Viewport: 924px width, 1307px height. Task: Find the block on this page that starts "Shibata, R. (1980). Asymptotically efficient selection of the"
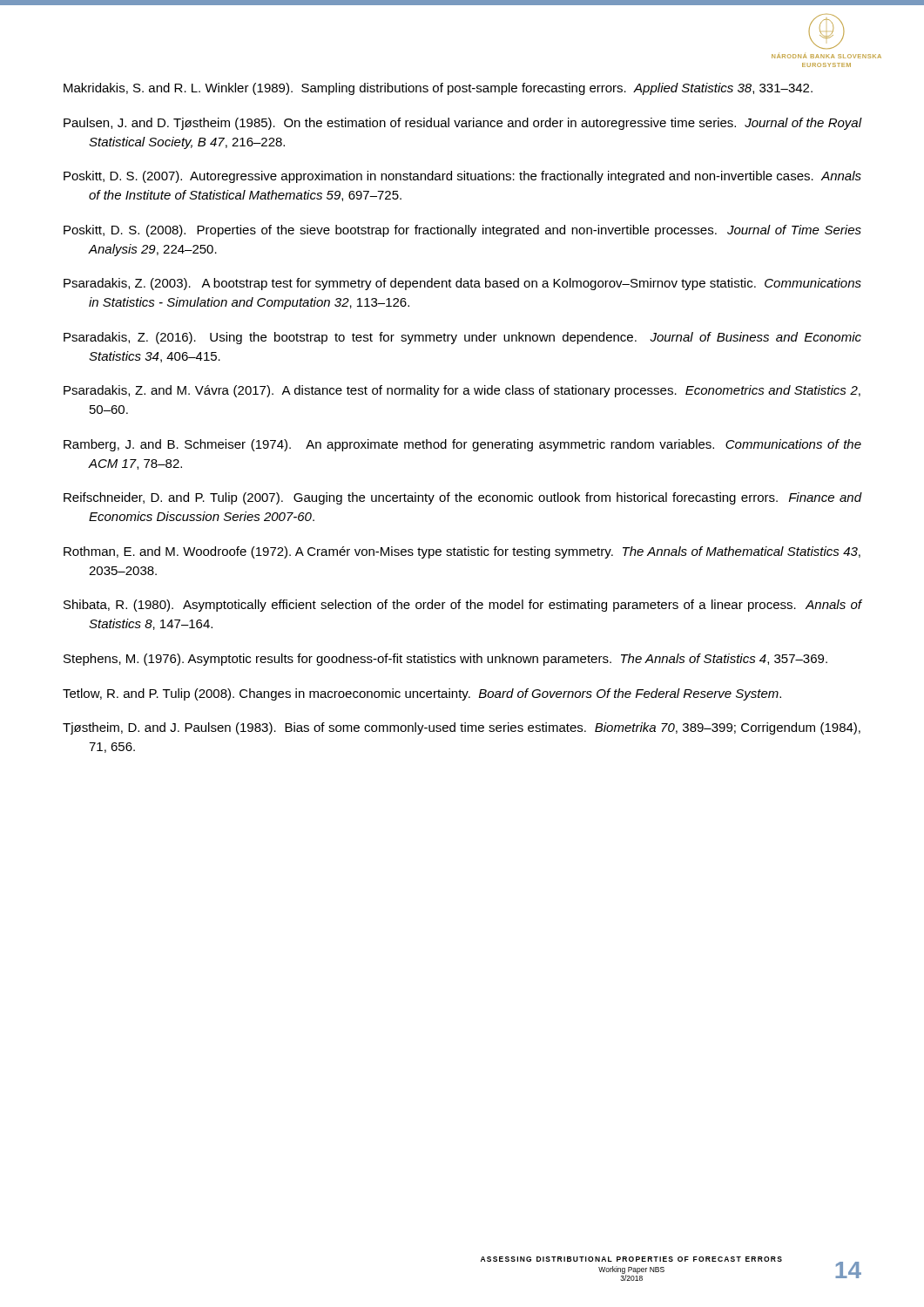coord(462,614)
